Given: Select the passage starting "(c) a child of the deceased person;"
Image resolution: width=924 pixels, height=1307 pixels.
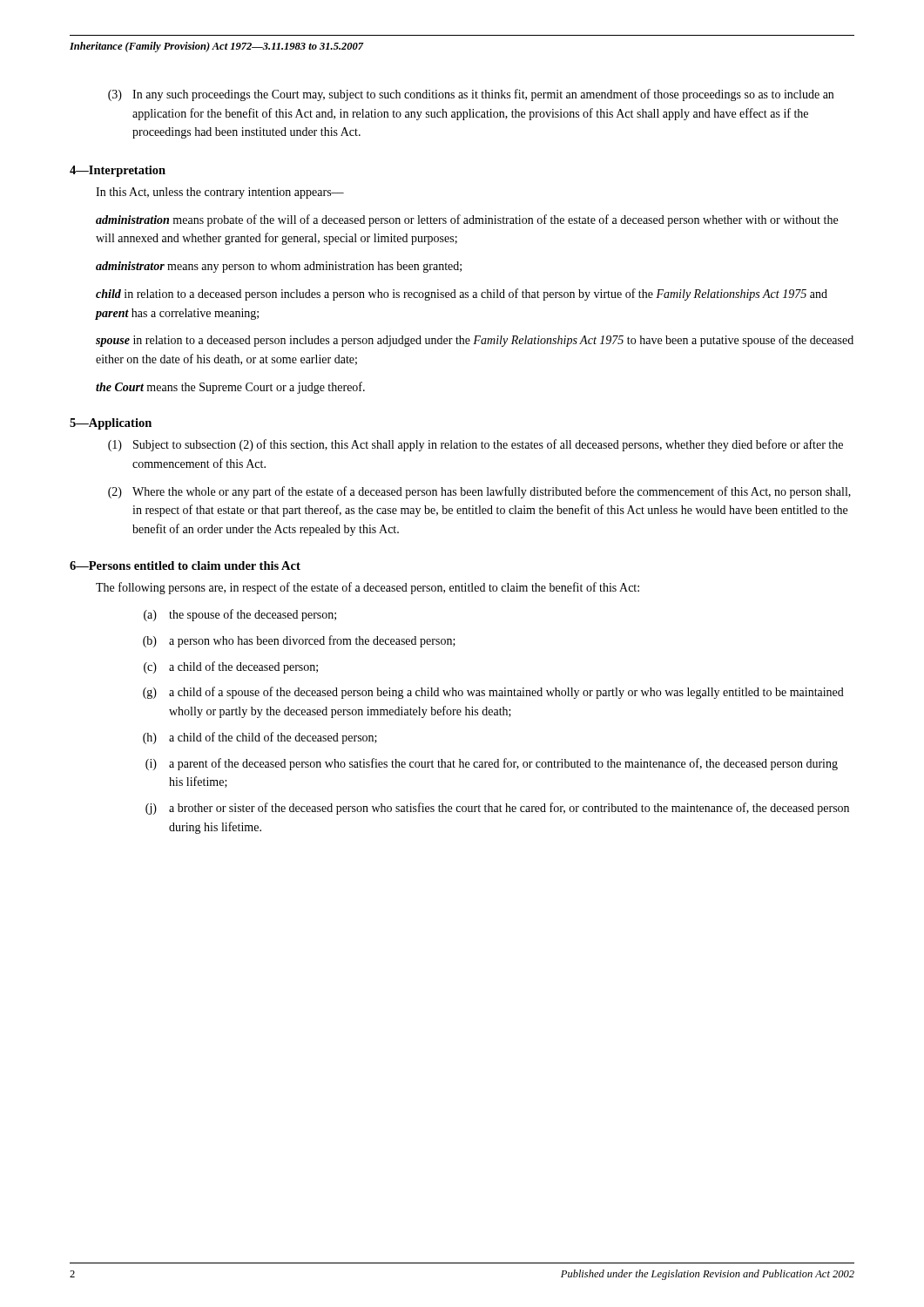Looking at the screenshot, I should click(x=231, y=667).
